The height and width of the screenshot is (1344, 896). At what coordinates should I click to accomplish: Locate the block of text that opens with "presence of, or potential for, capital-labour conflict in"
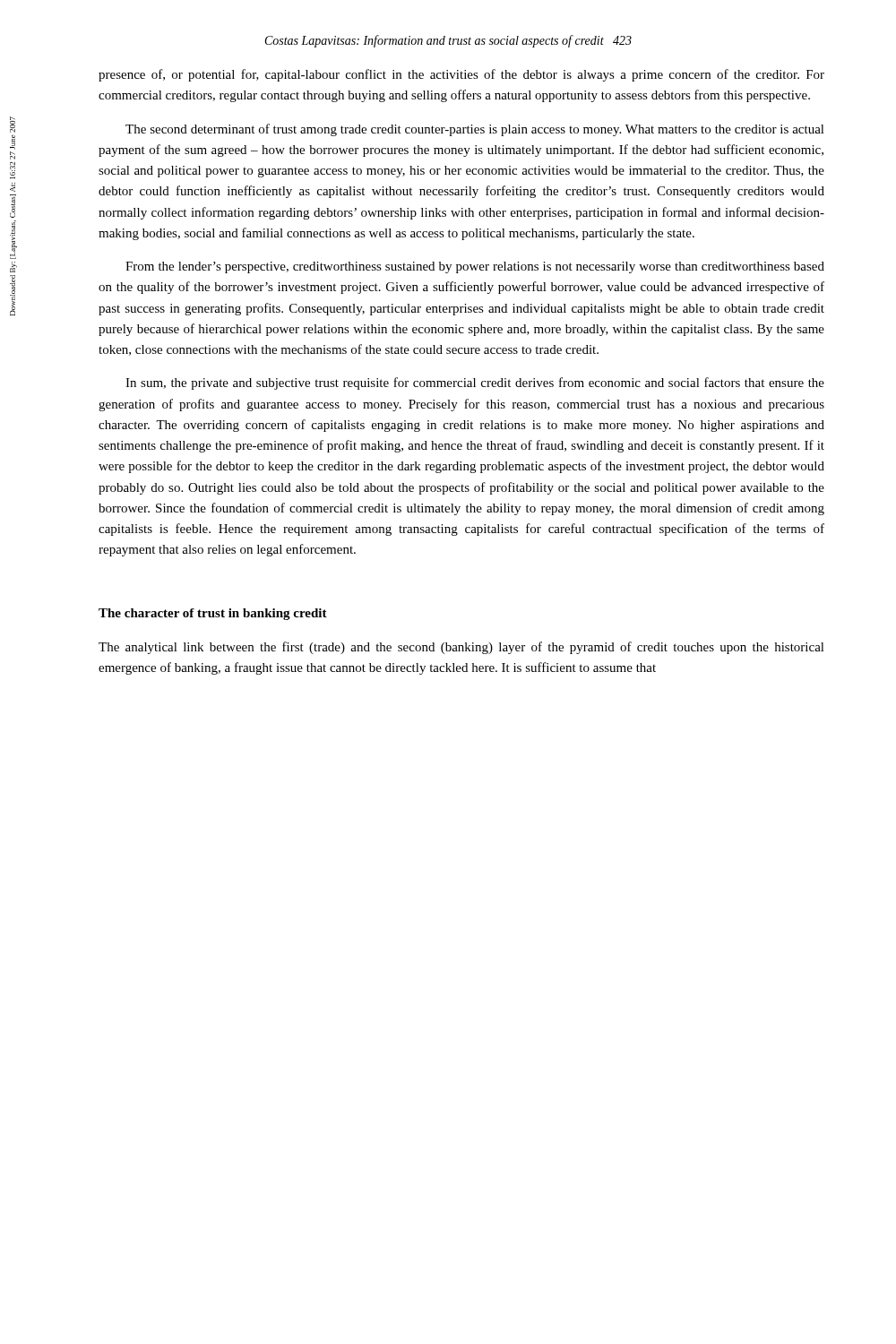pos(461,85)
